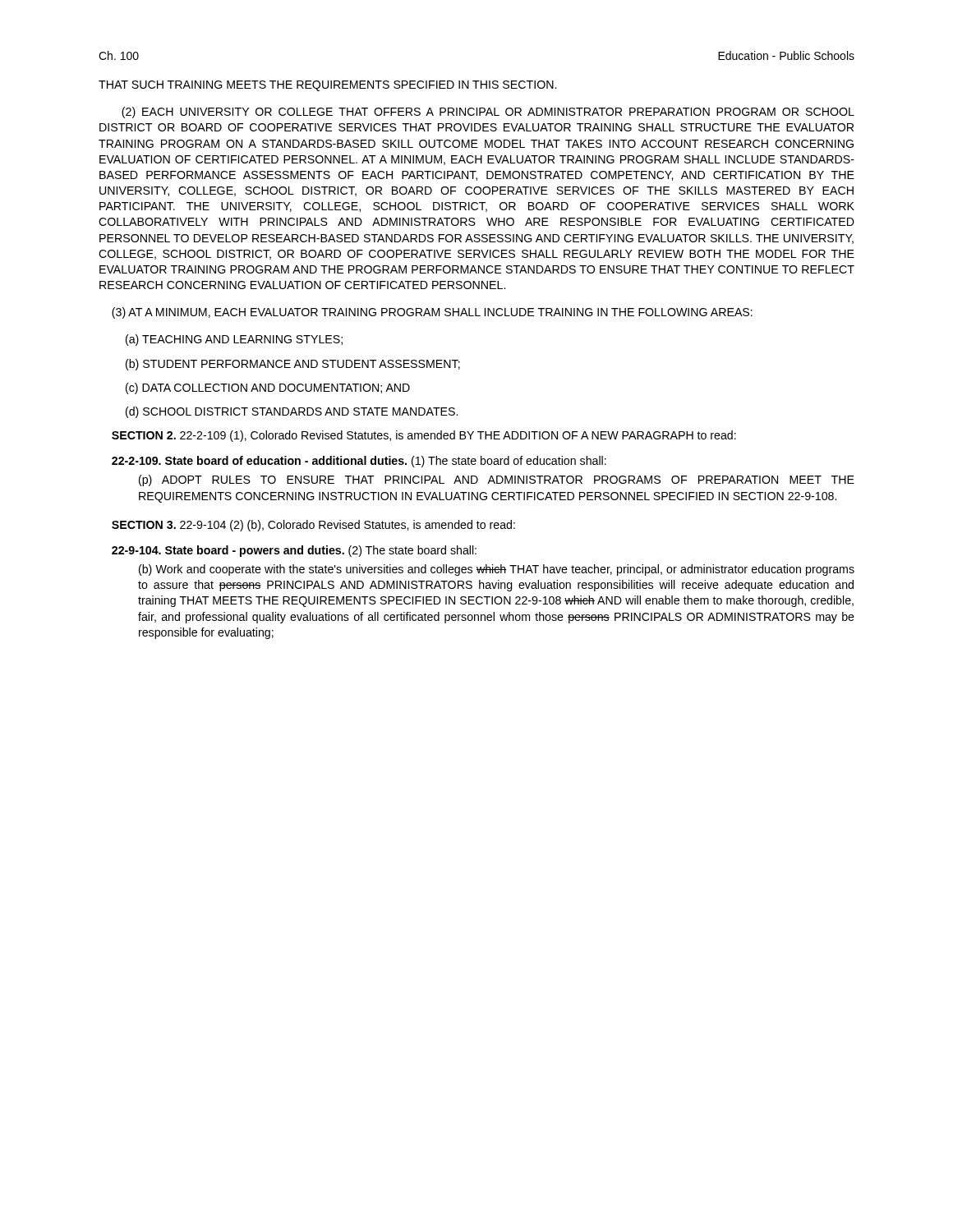Point to the block beginning "(c) DATA COLLECTION AND"
Image resolution: width=953 pixels, height=1232 pixels.
268,387
